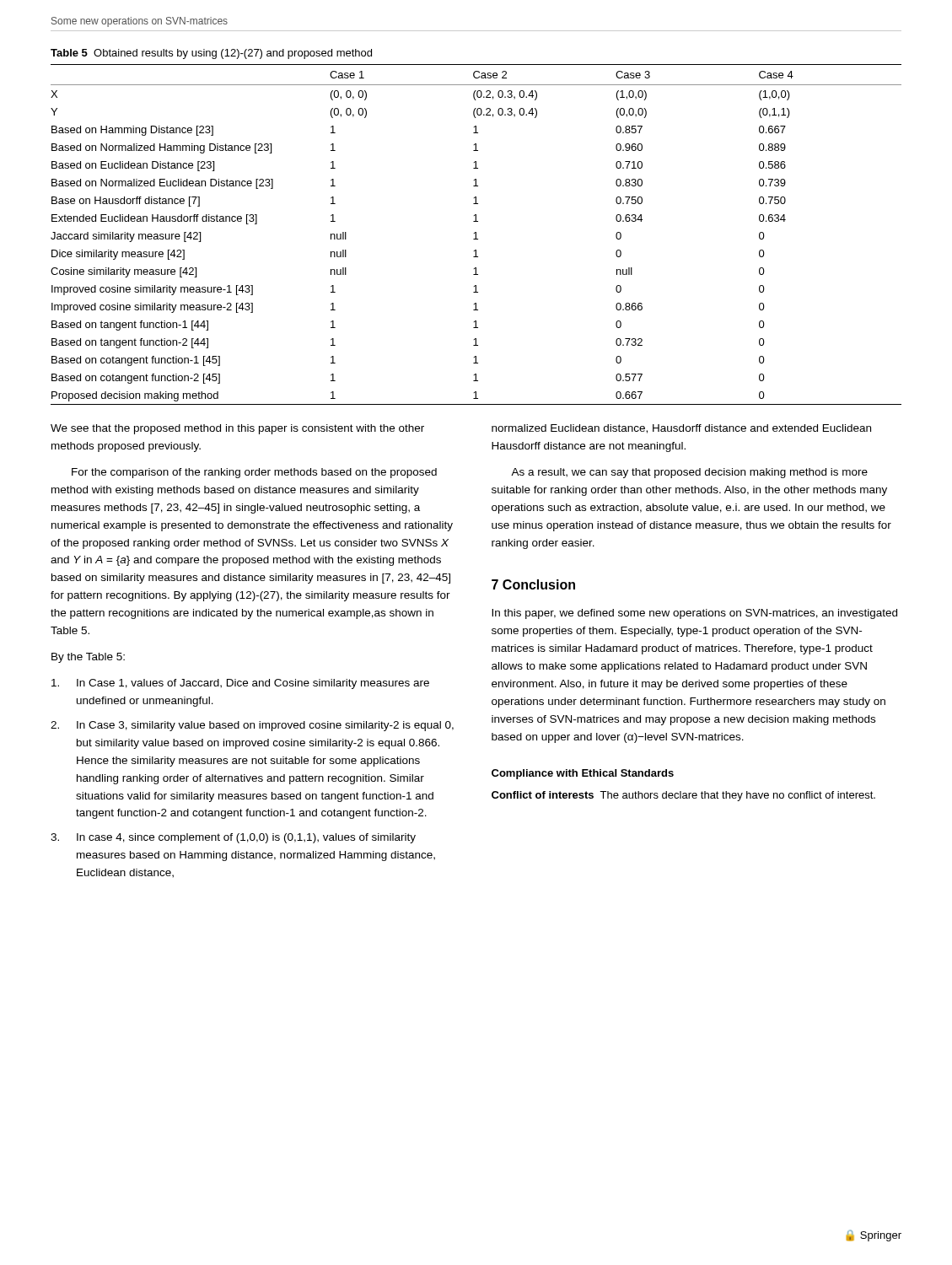The image size is (952, 1265).
Task: Point to the block starting "Table 5 Obtained"
Action: [x=212, y=53]
